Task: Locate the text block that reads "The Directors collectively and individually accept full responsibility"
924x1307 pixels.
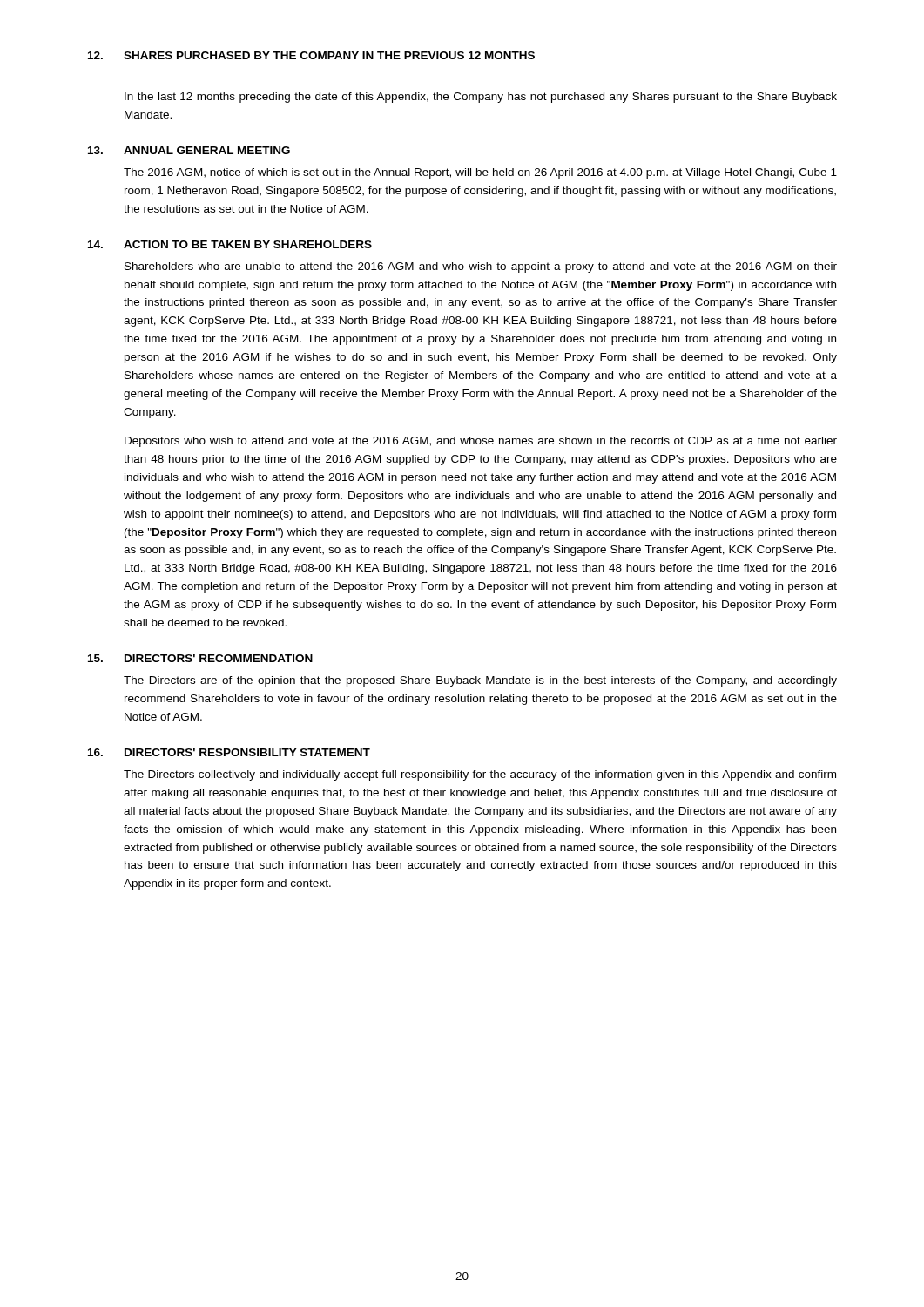Action: point(480,829)
